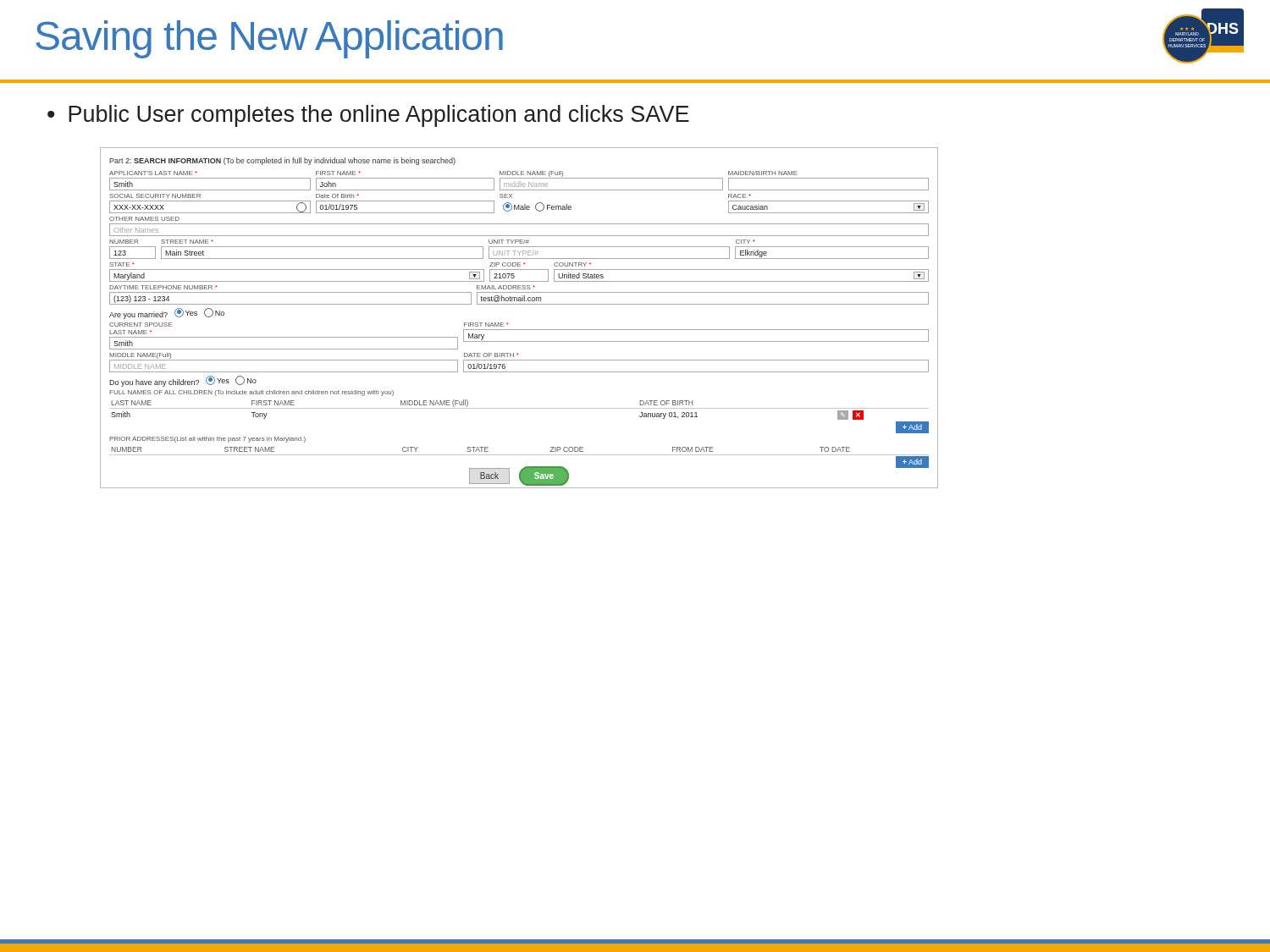Locate the title that opens with "Saving the New"
The height and width of the screenshot is (952, 1270).
pos(269,36)
